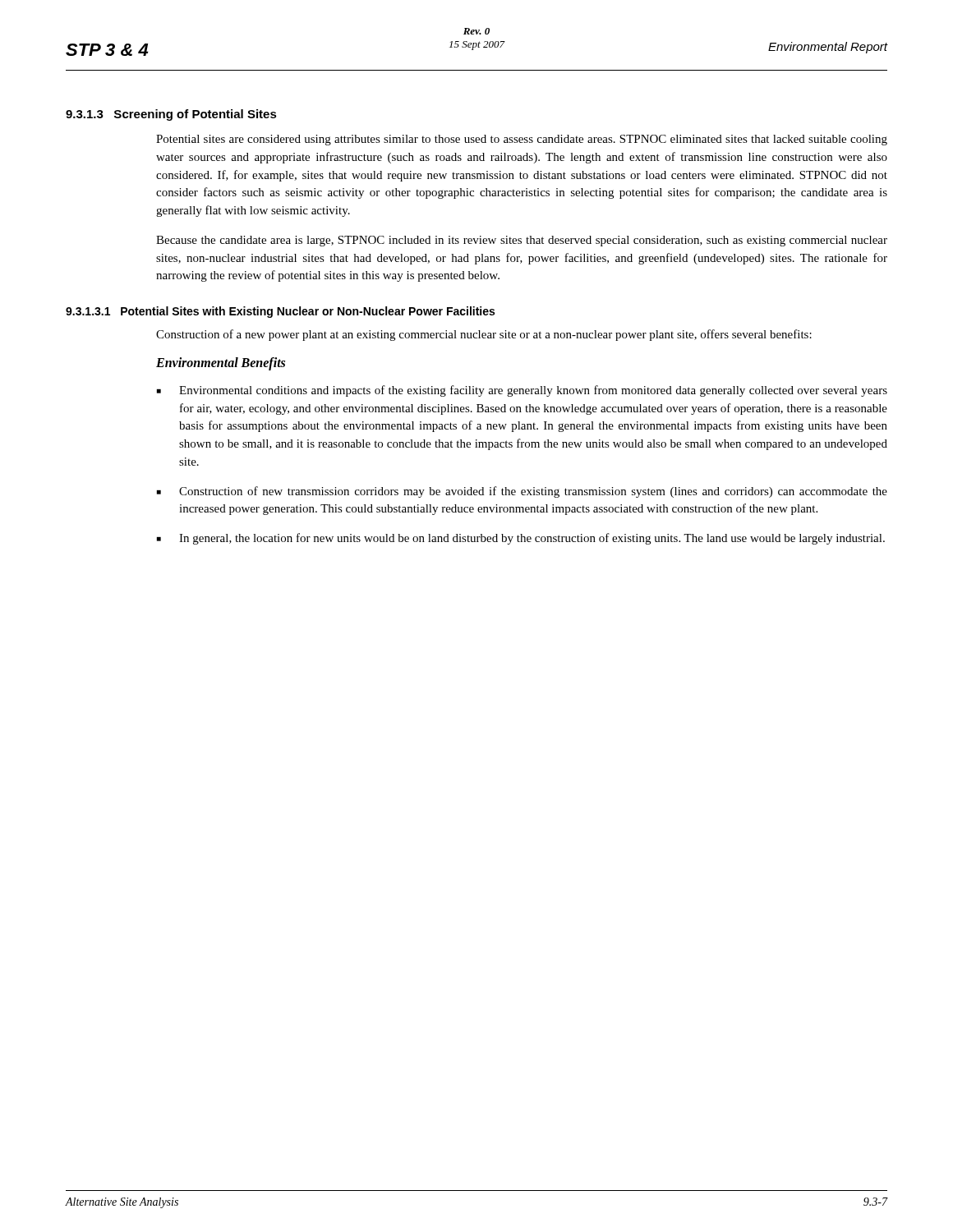This screenshot has width=953, height=1232.
Task: Find the element starting "9.3.1.3.1 Potential Sites with Existing Nuclear or Non-Nuclear"
Action: 281,311
